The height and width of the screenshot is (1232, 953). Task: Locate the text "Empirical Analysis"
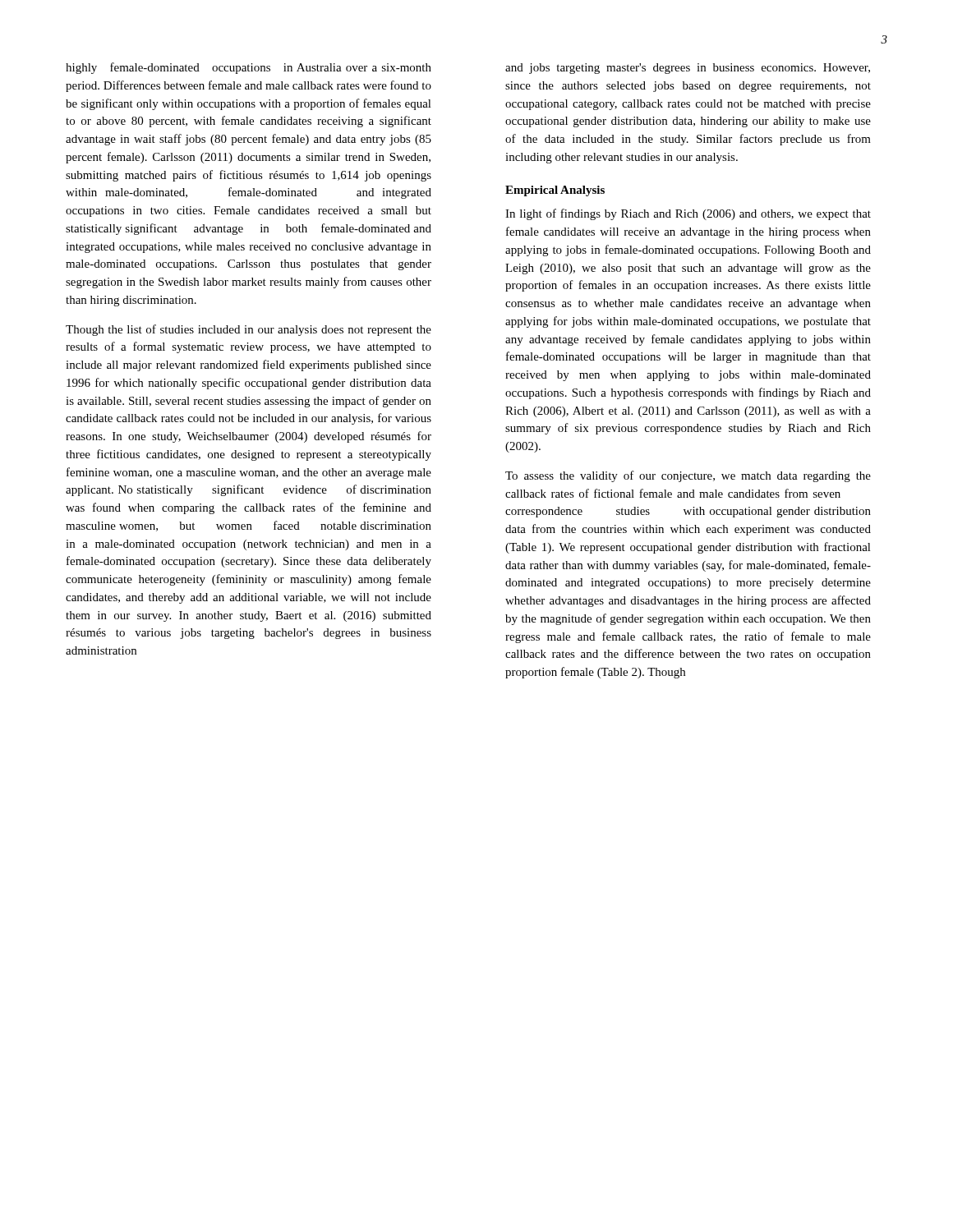555,189
